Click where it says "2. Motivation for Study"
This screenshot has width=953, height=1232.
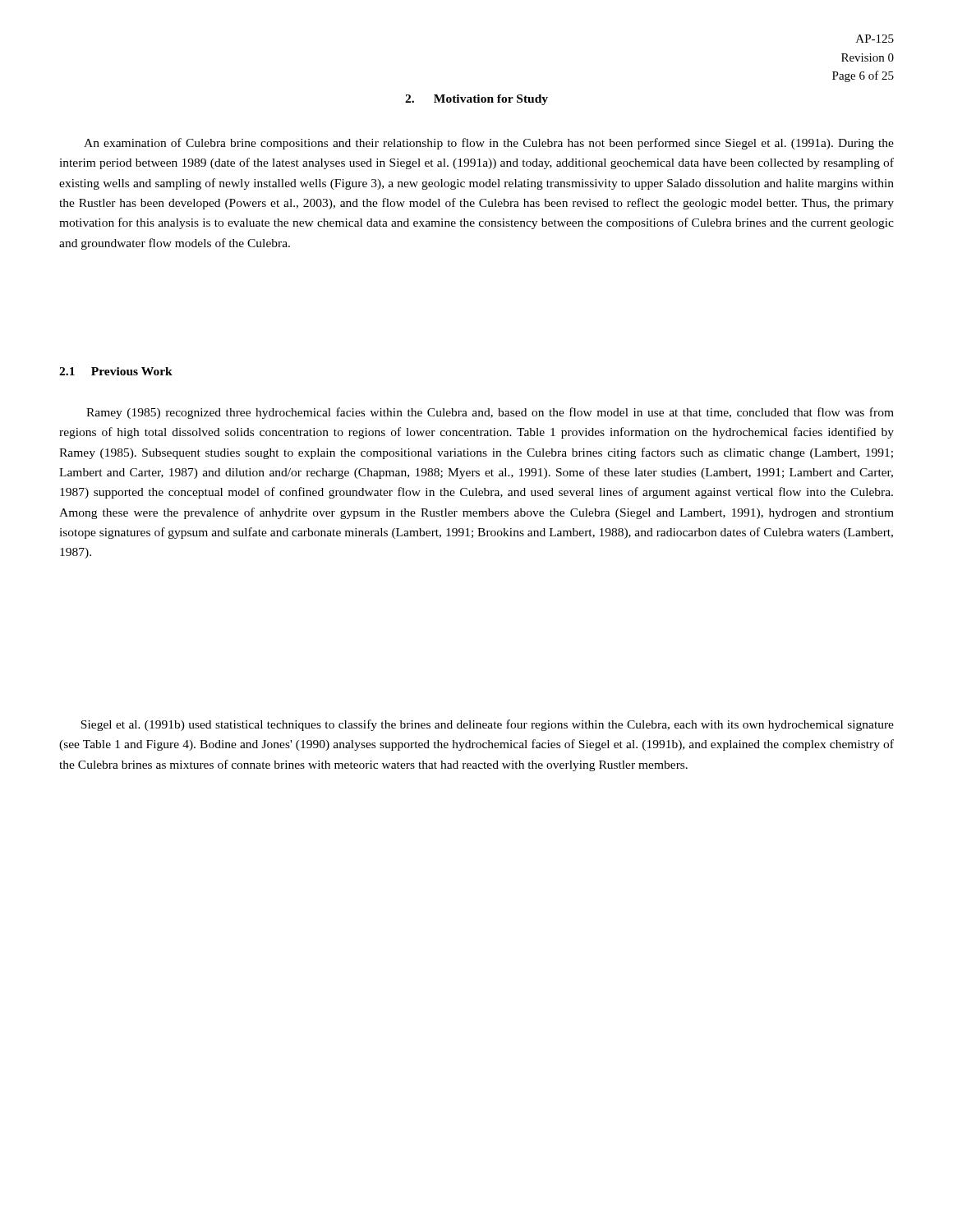pyautogui.click(x=476, y=98)
